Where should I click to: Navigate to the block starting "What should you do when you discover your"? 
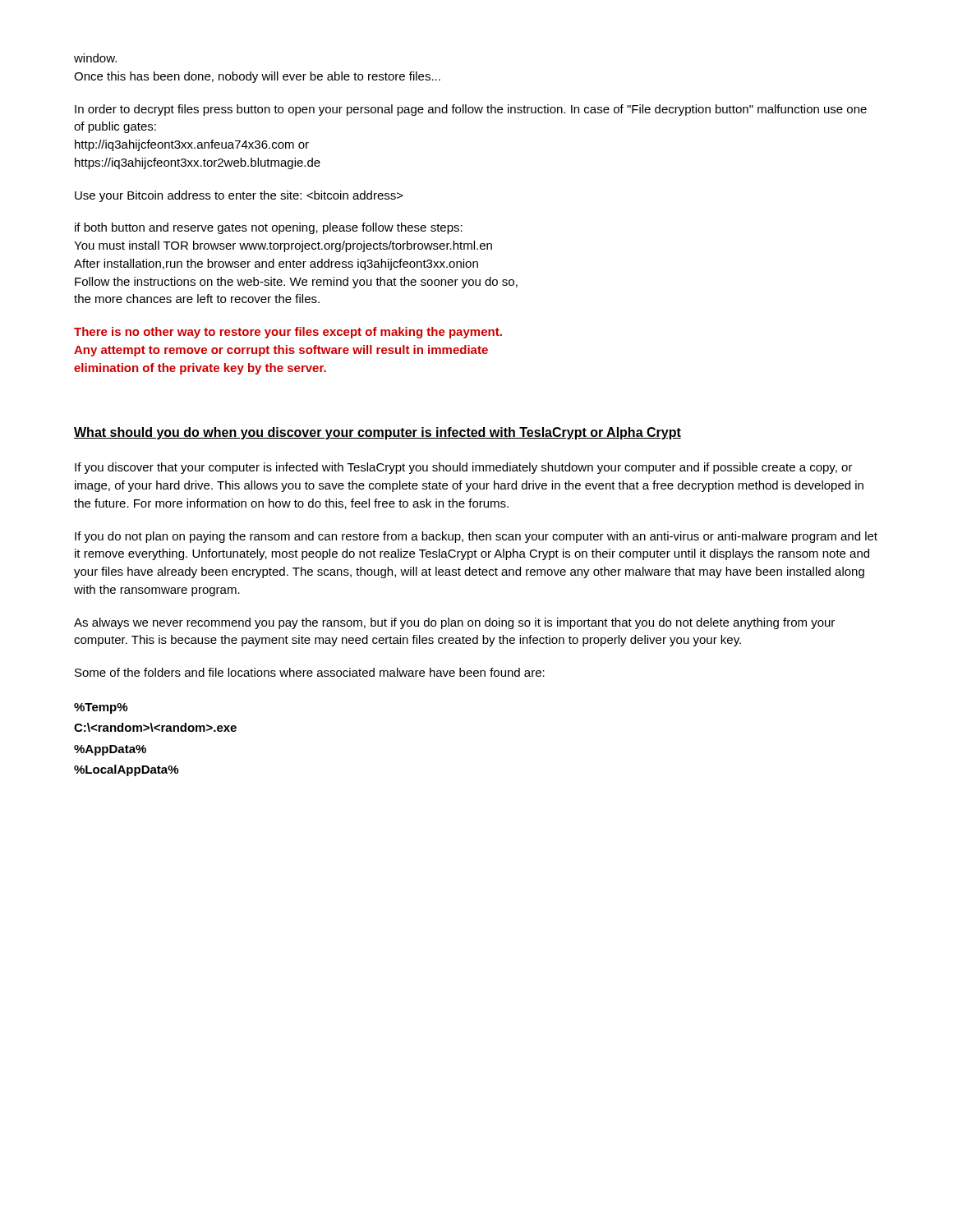[x=377, y=433]
